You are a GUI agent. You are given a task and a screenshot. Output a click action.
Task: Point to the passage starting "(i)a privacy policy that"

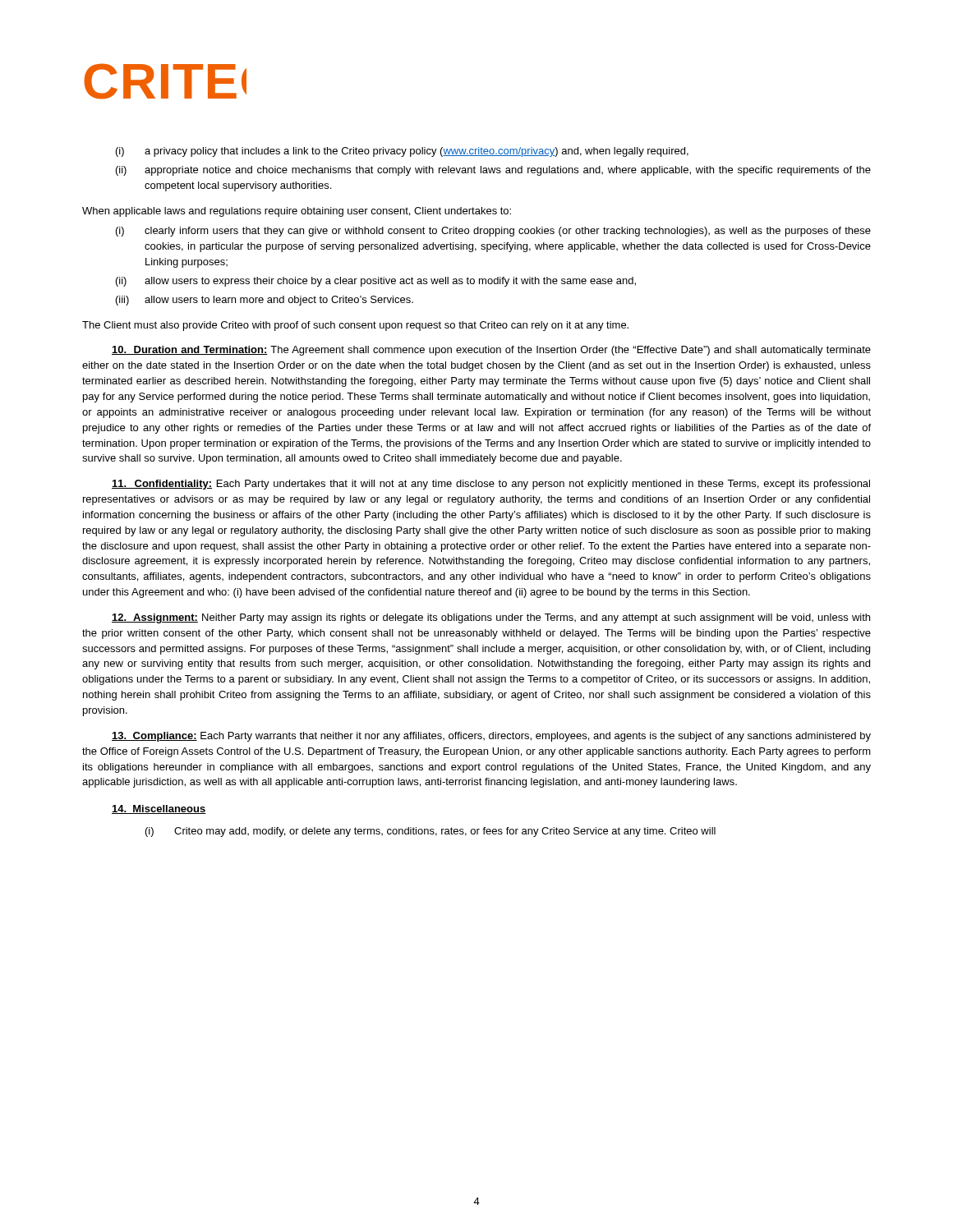[x=493, y=151]
